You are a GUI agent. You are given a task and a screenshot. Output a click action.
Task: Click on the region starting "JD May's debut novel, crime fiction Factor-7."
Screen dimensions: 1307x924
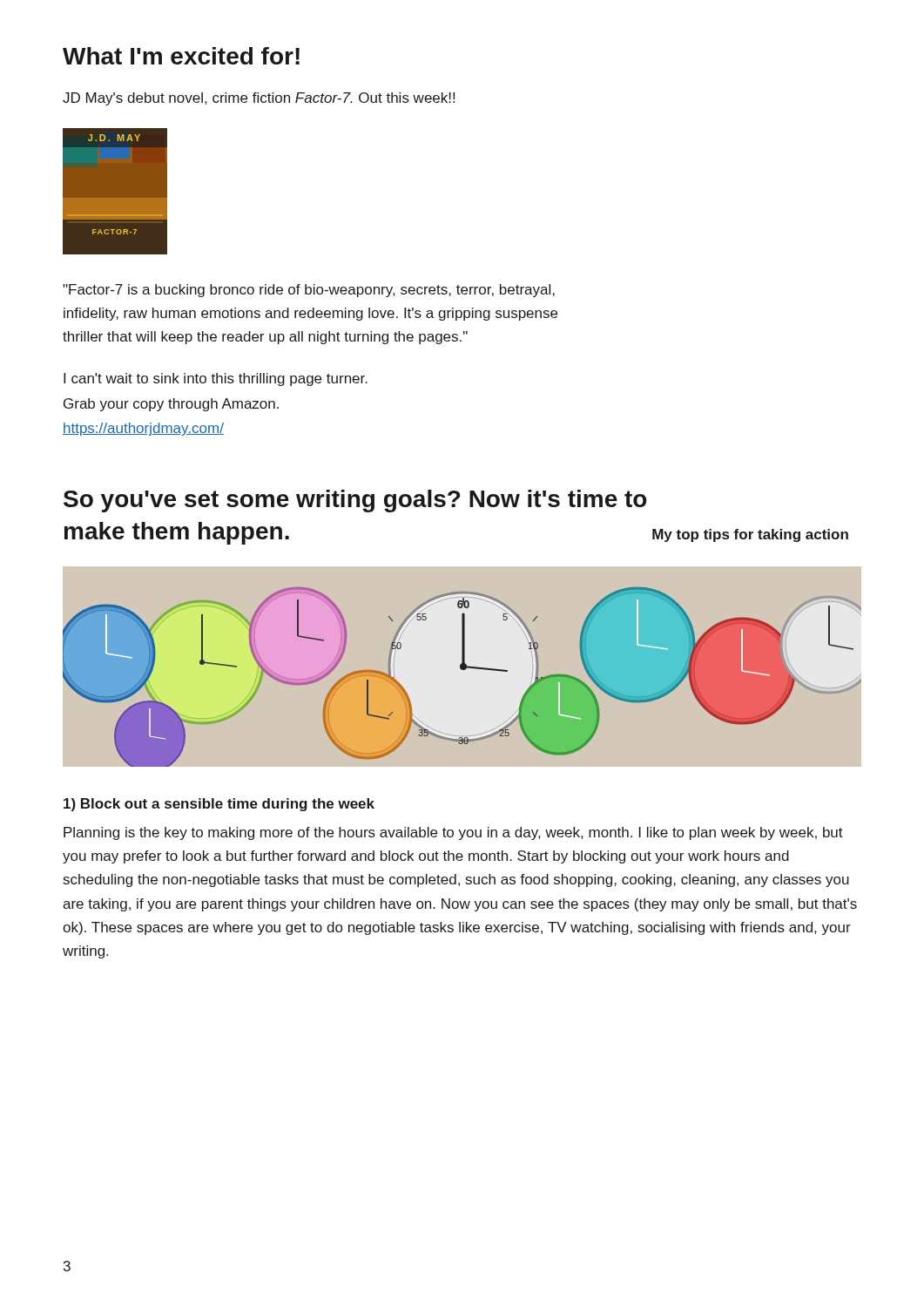pyautogui.click(x=462, y=98)
